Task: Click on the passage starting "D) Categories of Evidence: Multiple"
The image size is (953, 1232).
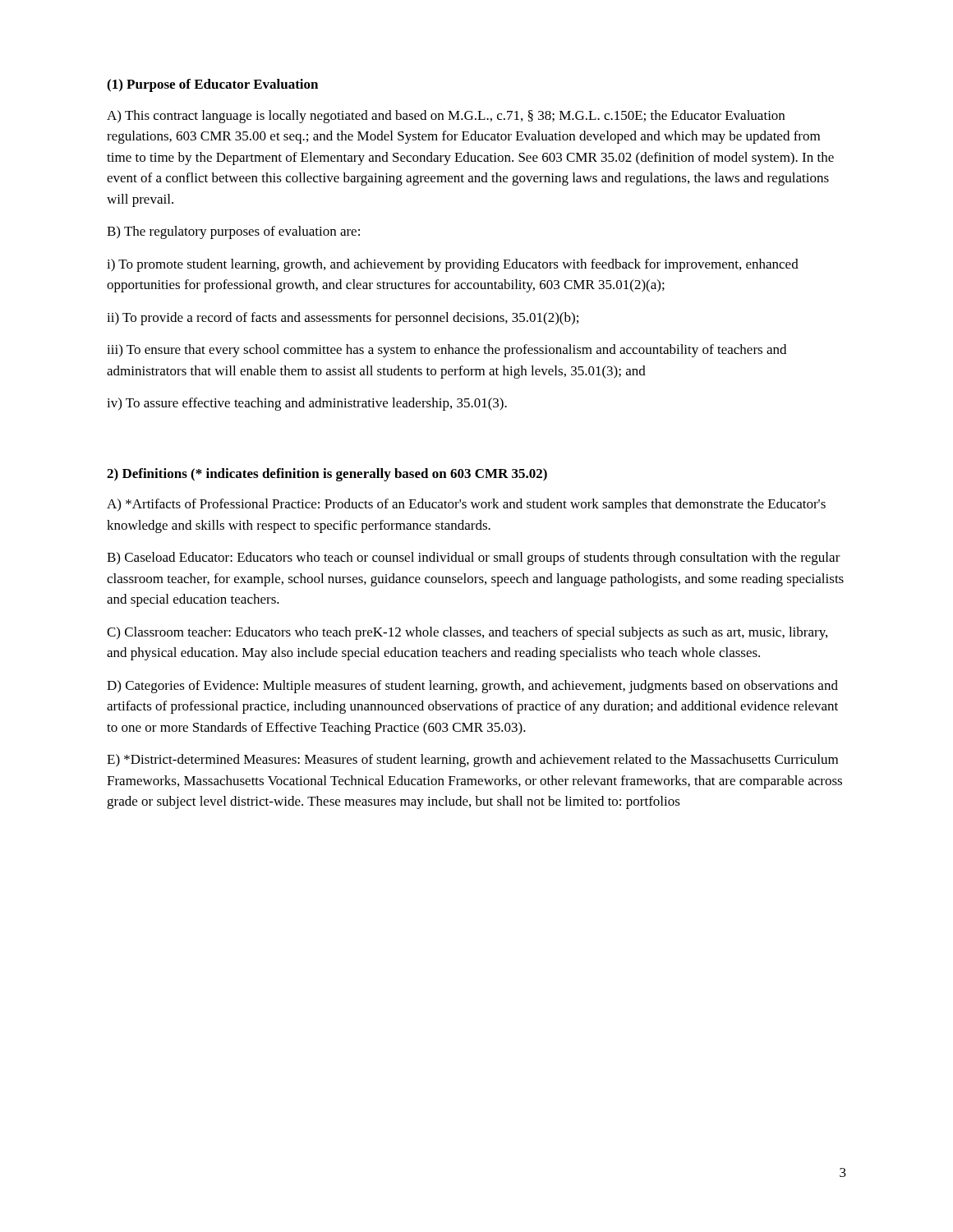Action: [x=473, y=706]
